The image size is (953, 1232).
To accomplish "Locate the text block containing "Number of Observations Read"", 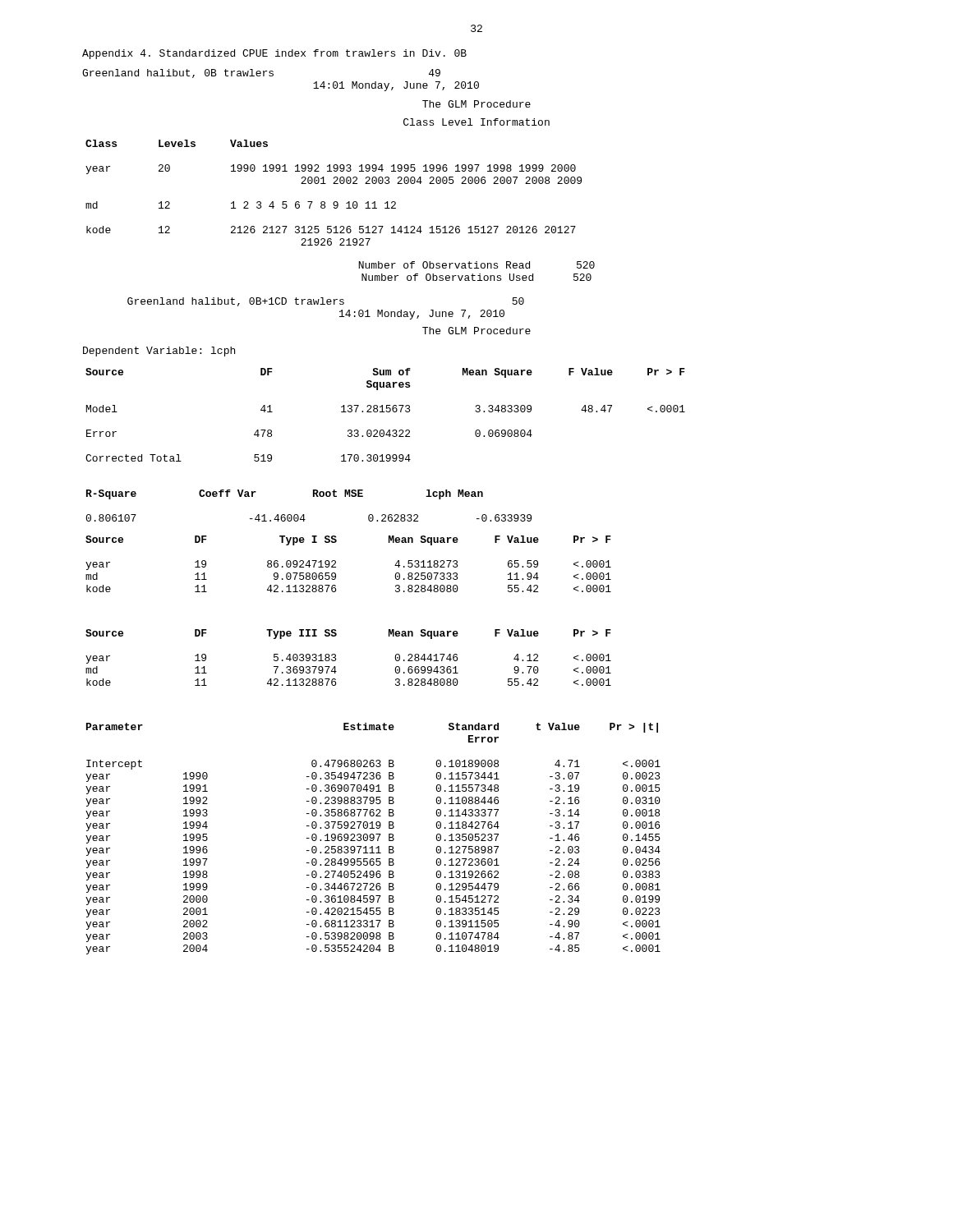I will (476, 272).
